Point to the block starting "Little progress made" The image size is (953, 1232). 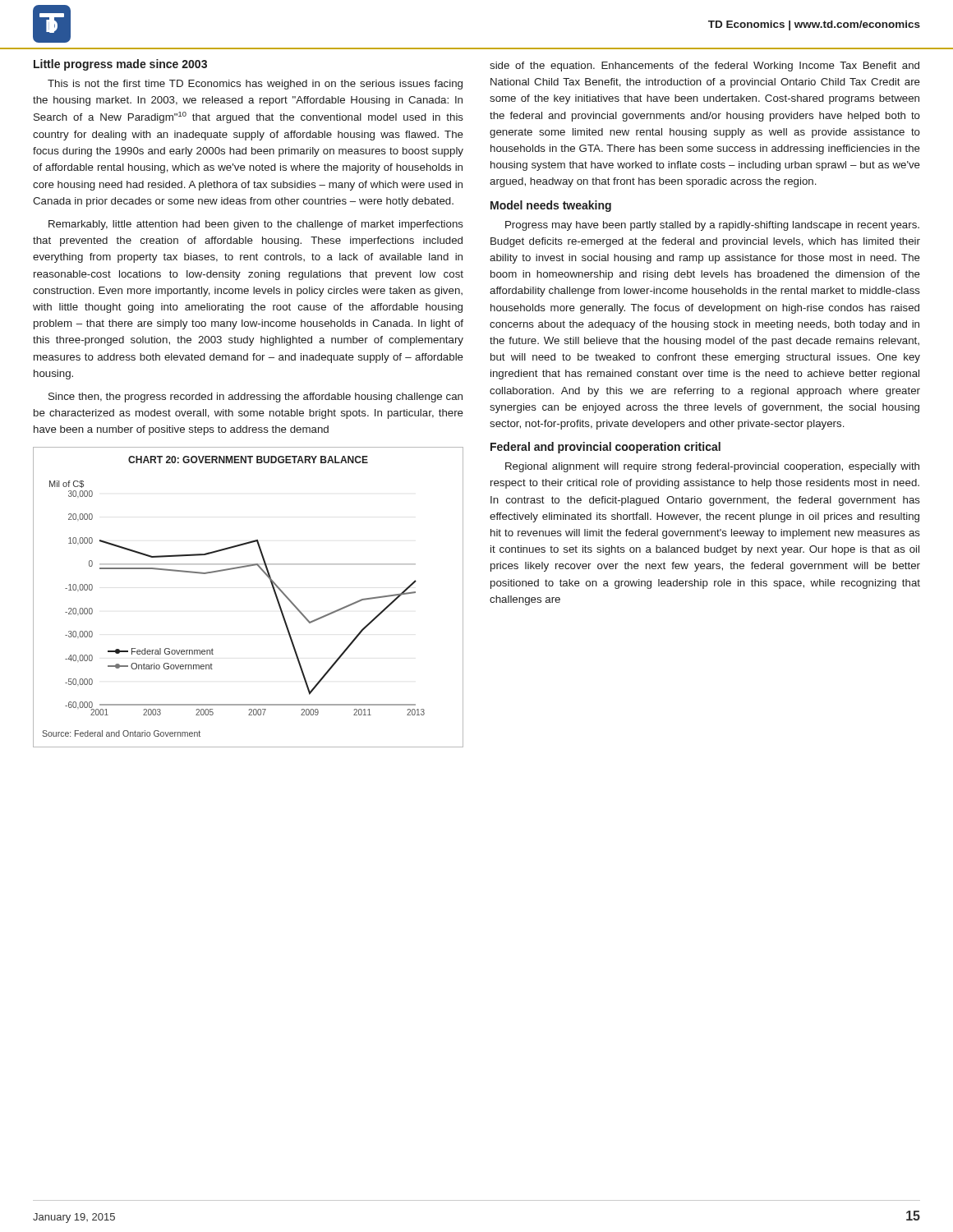click(x=120, y=64)
